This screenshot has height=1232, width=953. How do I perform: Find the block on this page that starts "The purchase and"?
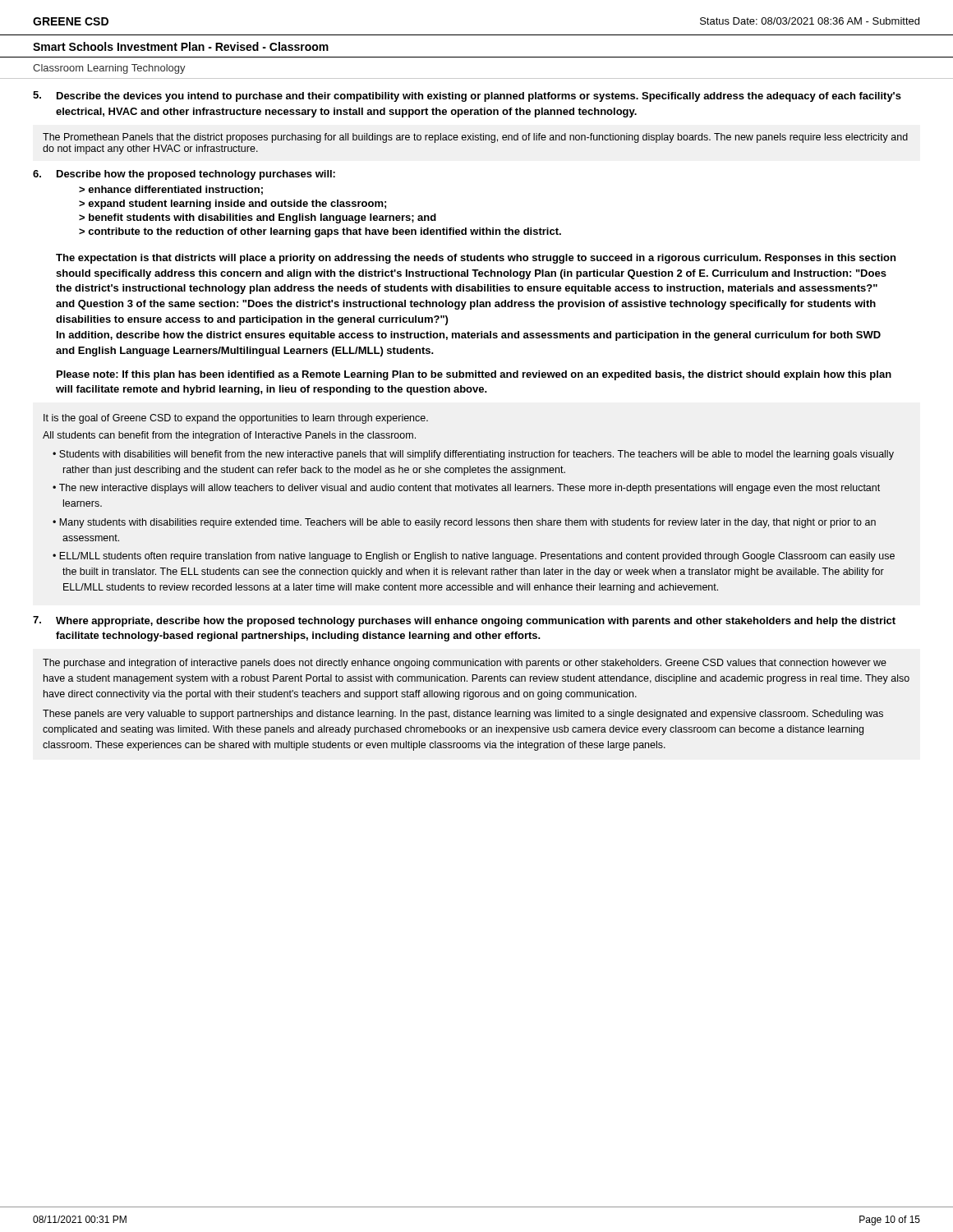(x=476, y=704)
